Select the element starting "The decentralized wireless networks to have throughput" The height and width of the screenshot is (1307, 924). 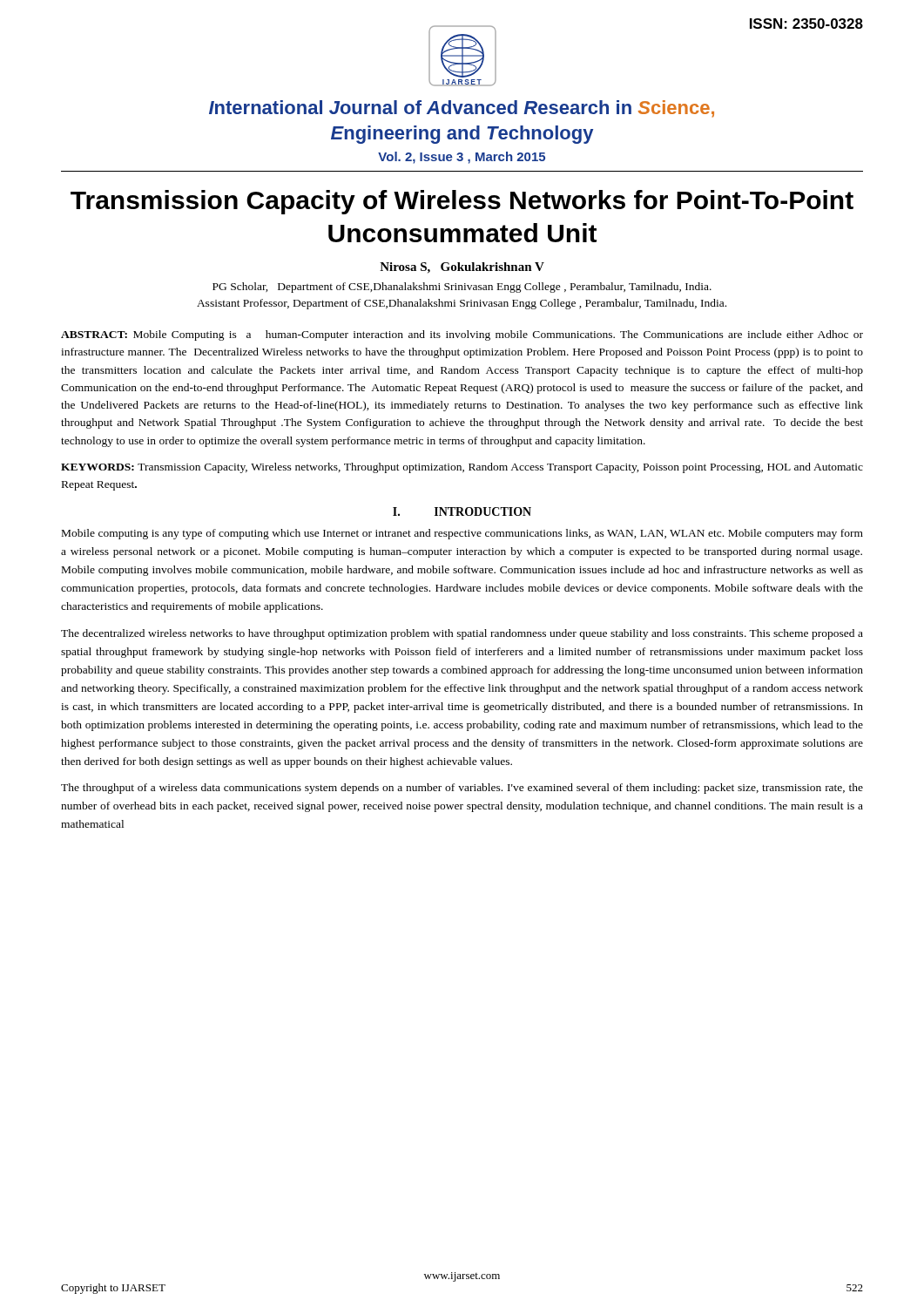click(x=462, y=697)
